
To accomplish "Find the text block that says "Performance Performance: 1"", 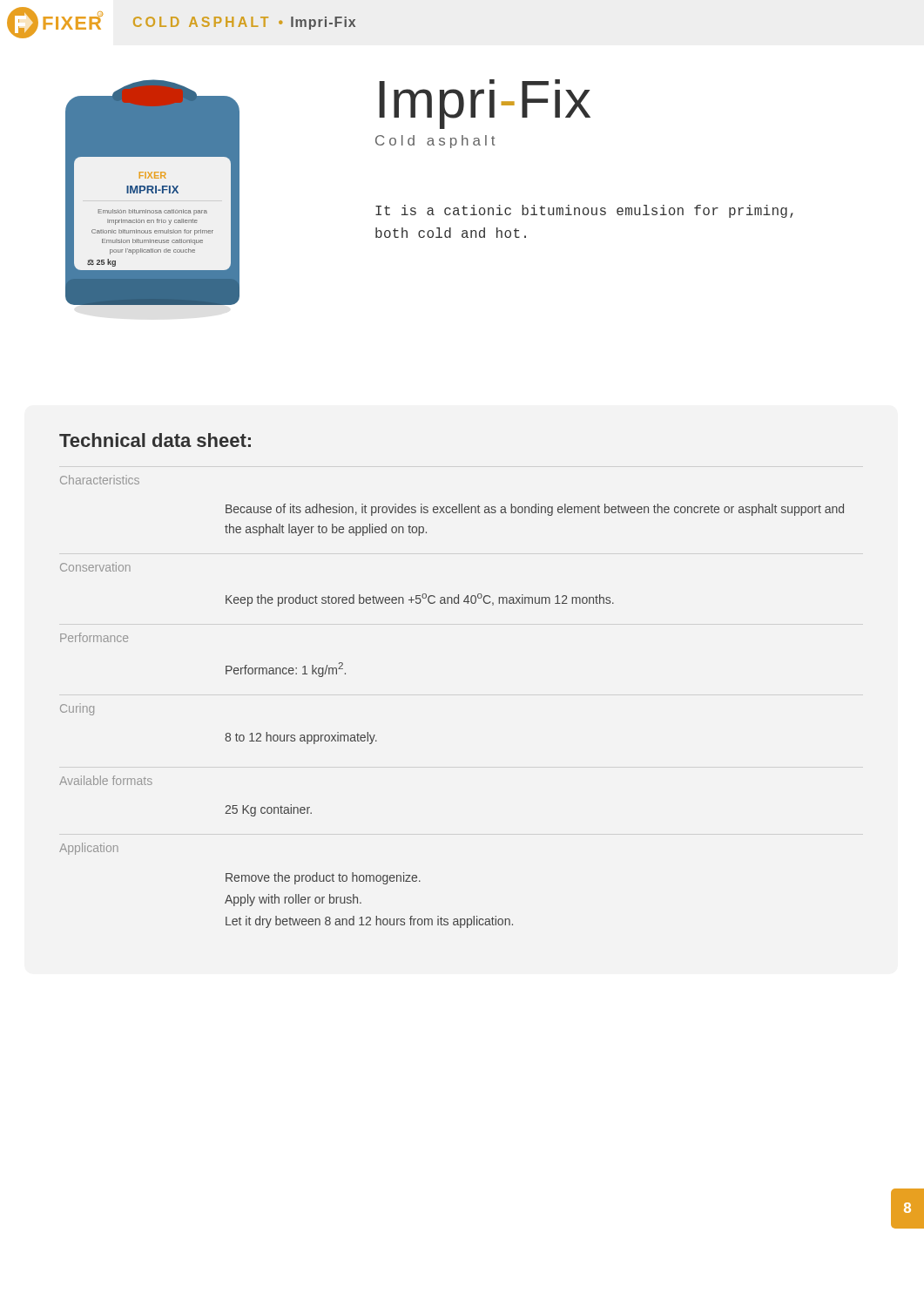I will pyautogui.click(x=94, y=637).
